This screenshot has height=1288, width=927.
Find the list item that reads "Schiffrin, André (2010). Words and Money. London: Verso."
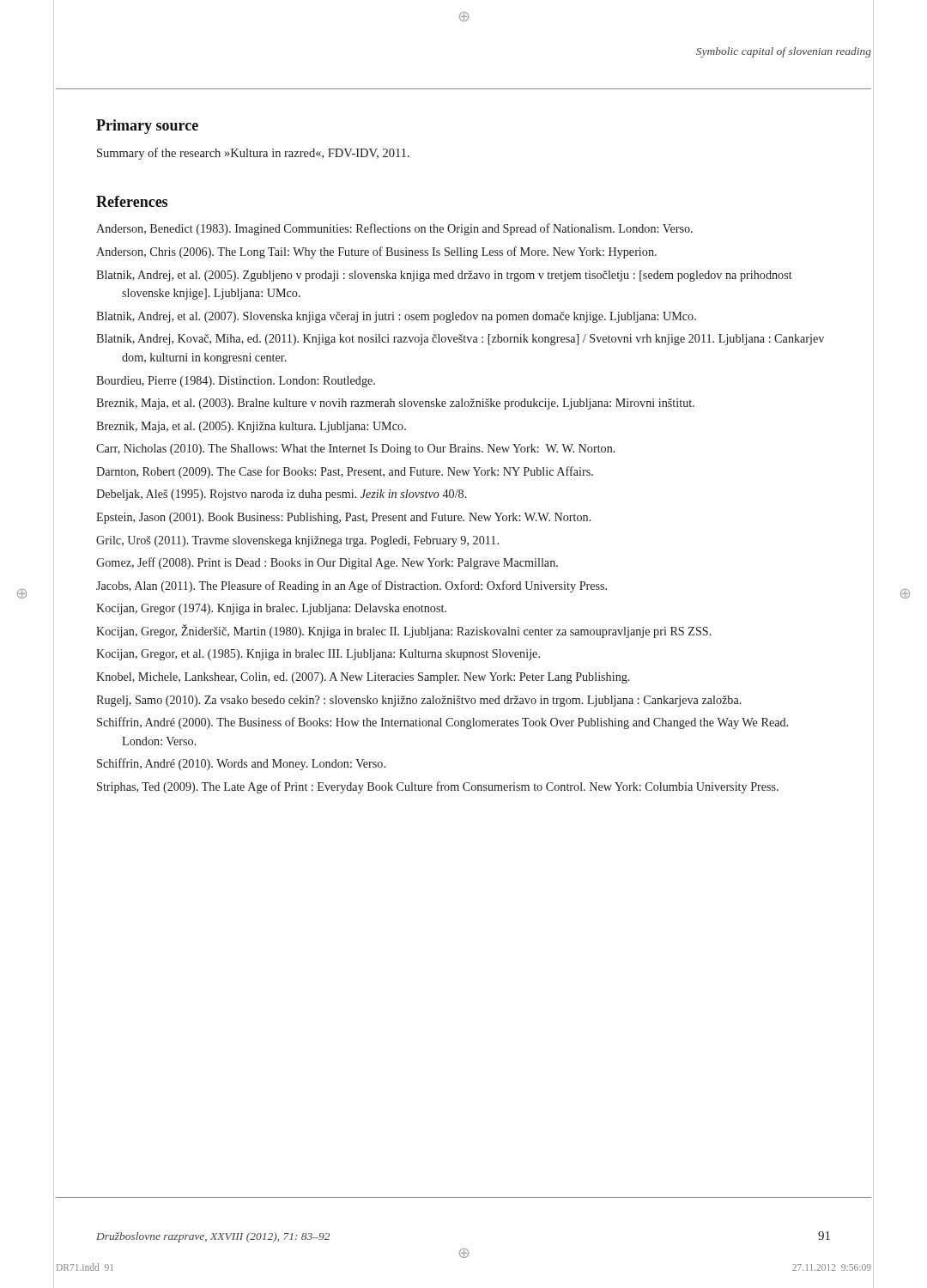click(x=241, y=764)
